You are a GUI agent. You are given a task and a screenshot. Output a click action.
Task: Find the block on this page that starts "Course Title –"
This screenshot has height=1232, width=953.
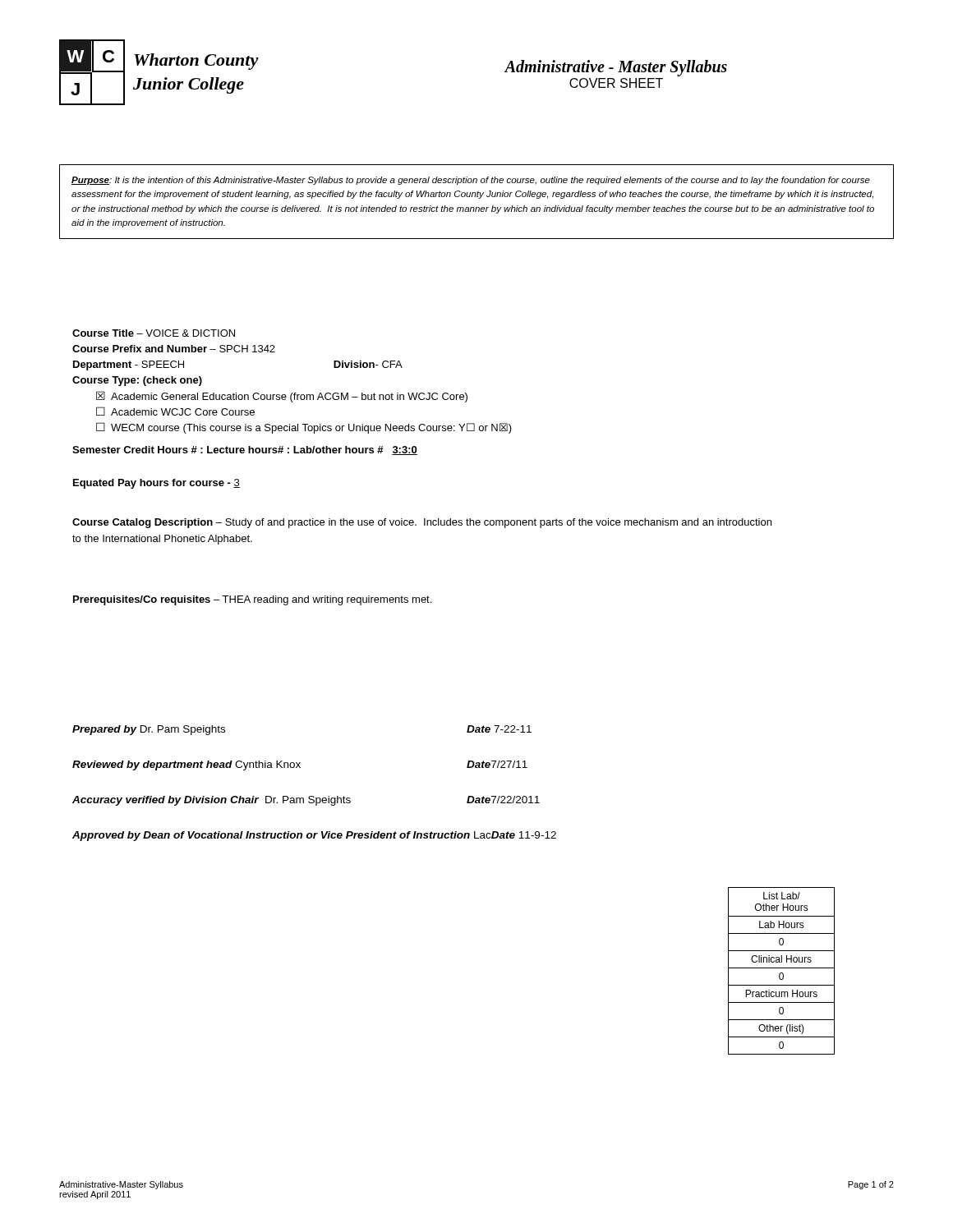coord(154,333)
